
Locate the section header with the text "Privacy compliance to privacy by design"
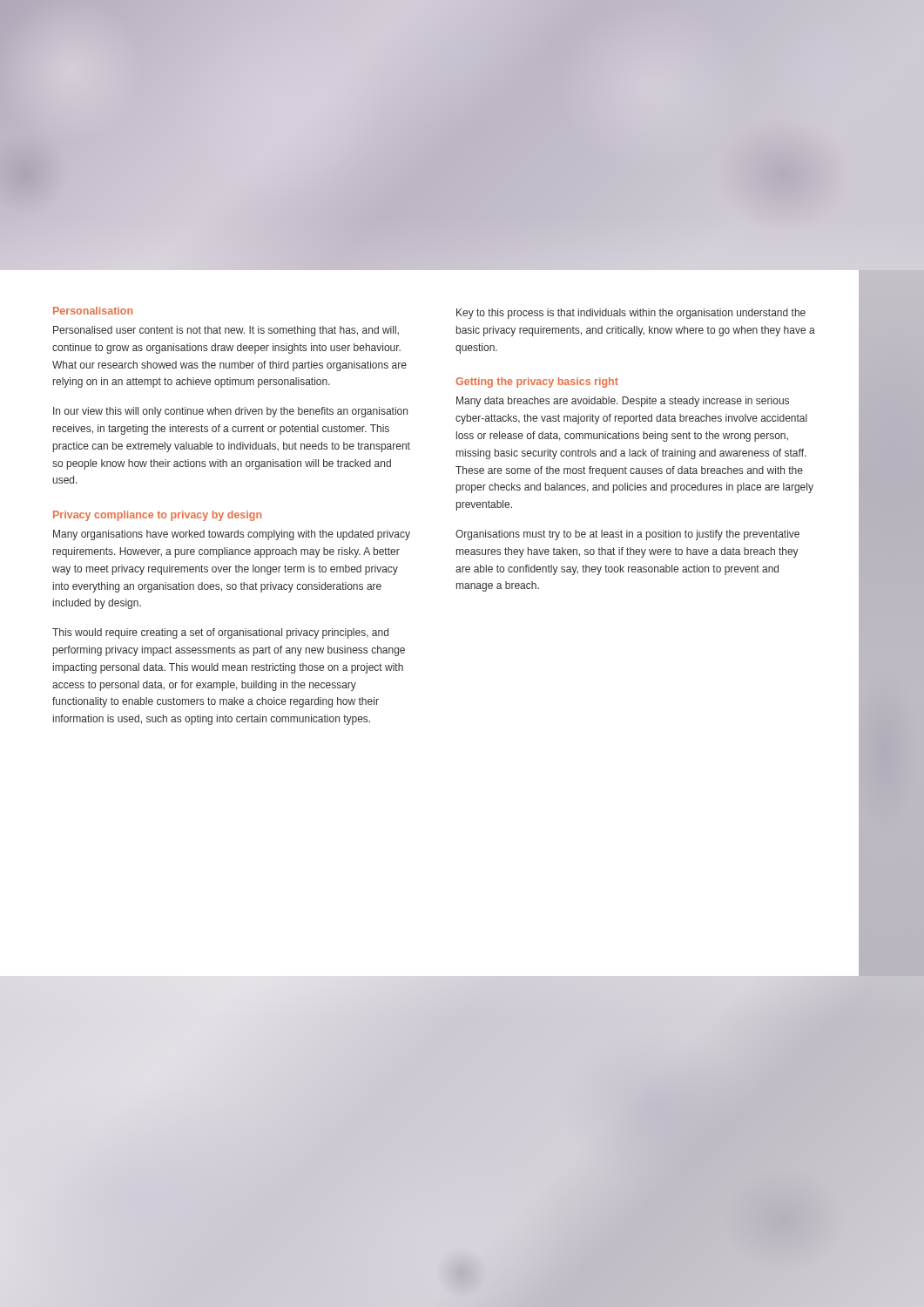[157, 515]
